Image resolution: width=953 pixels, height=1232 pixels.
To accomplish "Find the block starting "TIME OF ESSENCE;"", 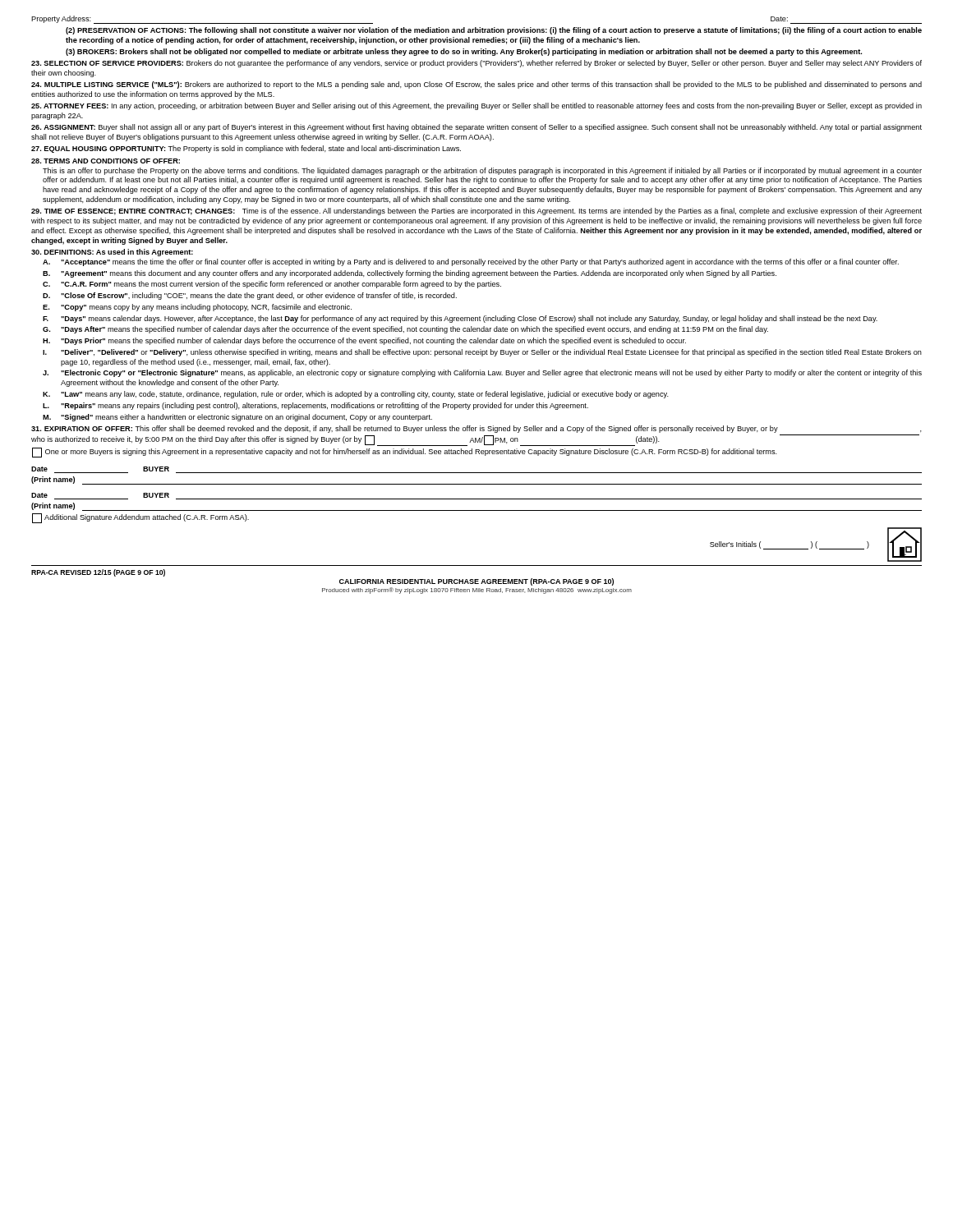I will pos(476,226).
